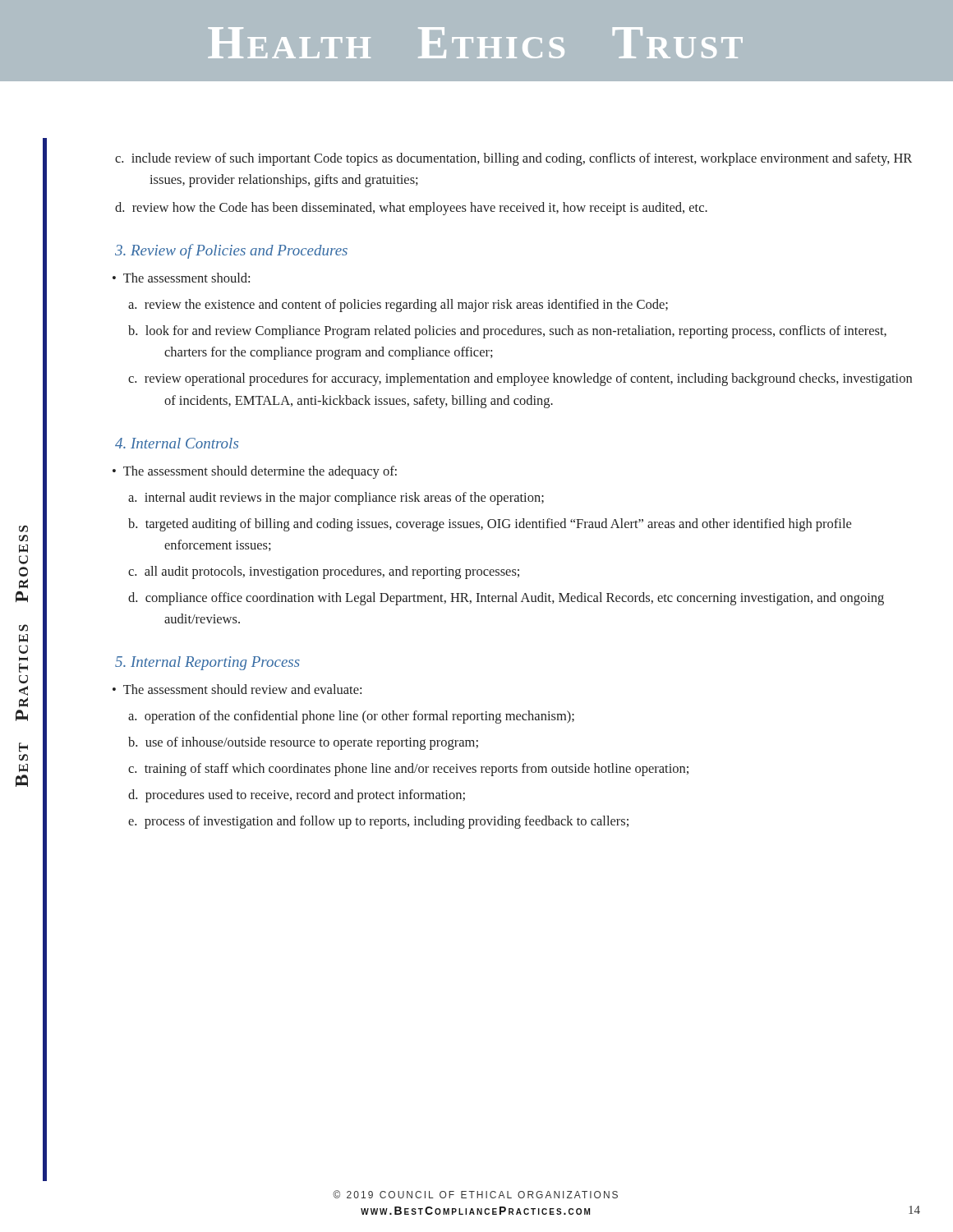
Task: Find the text block starting "Health Ethics Trust"
Action: [476, 42]
